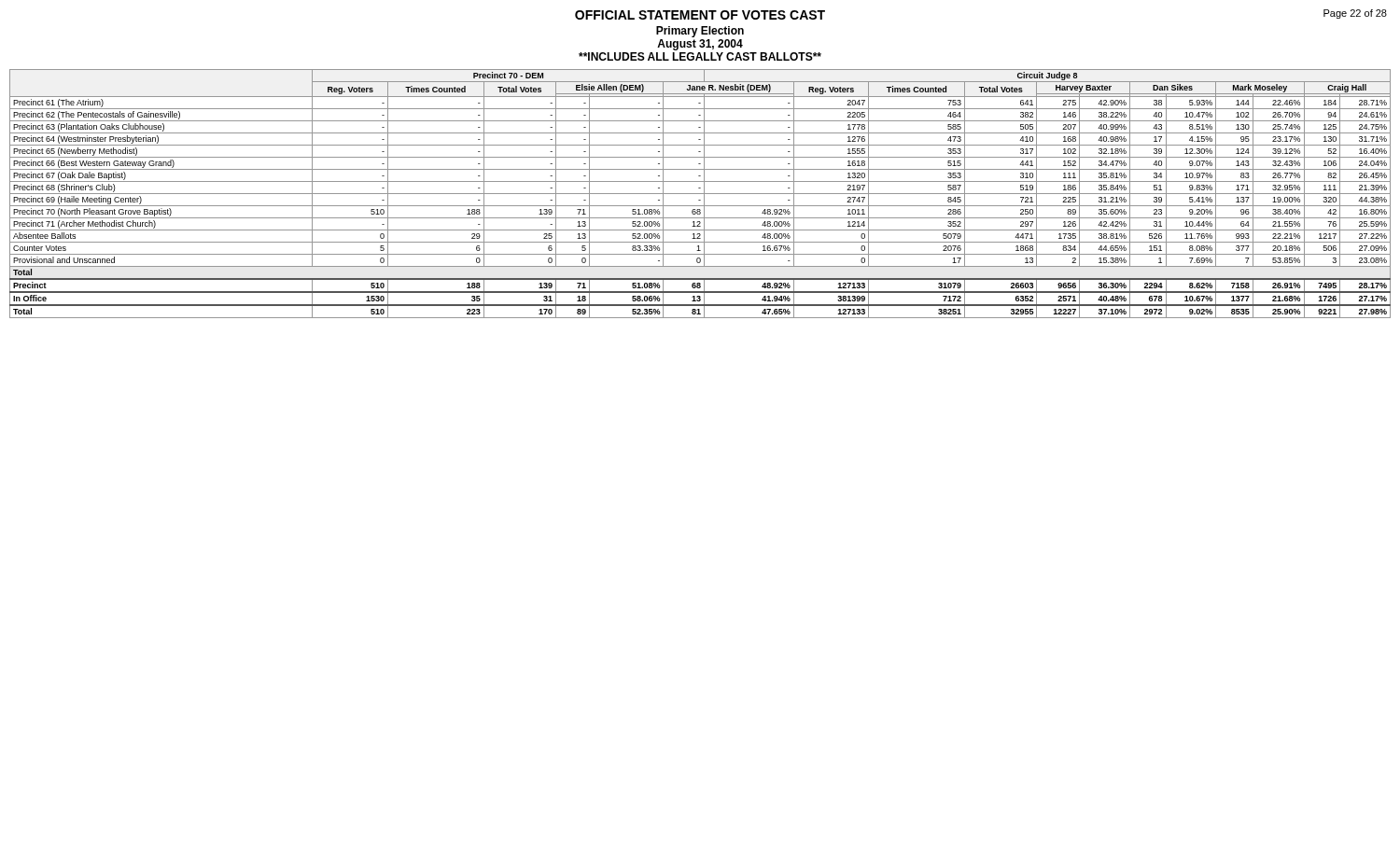Click on the block starting "**INCLUDES ALL LEGALLY"
1400x850 pixels.
700,57
